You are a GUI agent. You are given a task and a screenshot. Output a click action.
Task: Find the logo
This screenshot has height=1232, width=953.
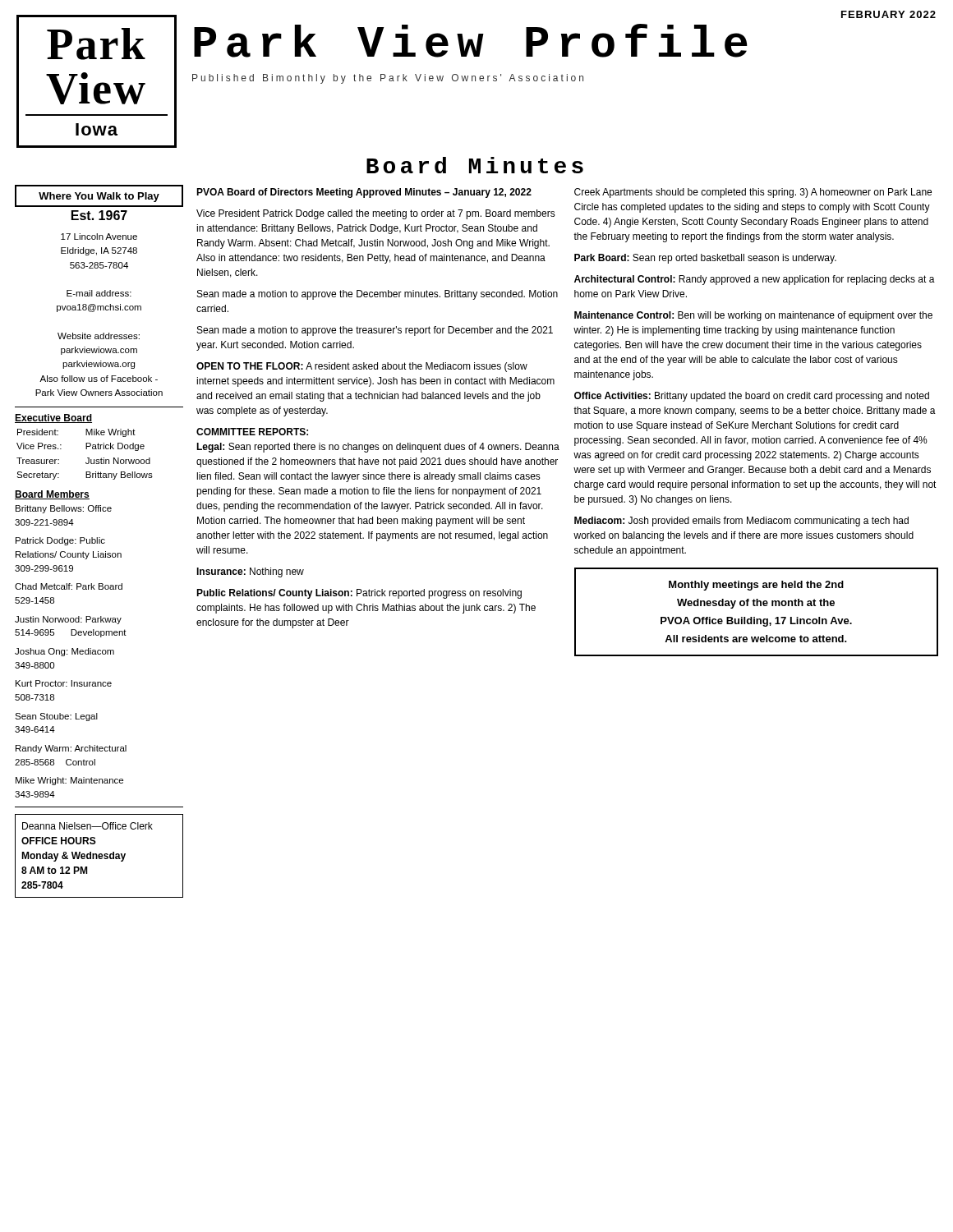(96, 81)
